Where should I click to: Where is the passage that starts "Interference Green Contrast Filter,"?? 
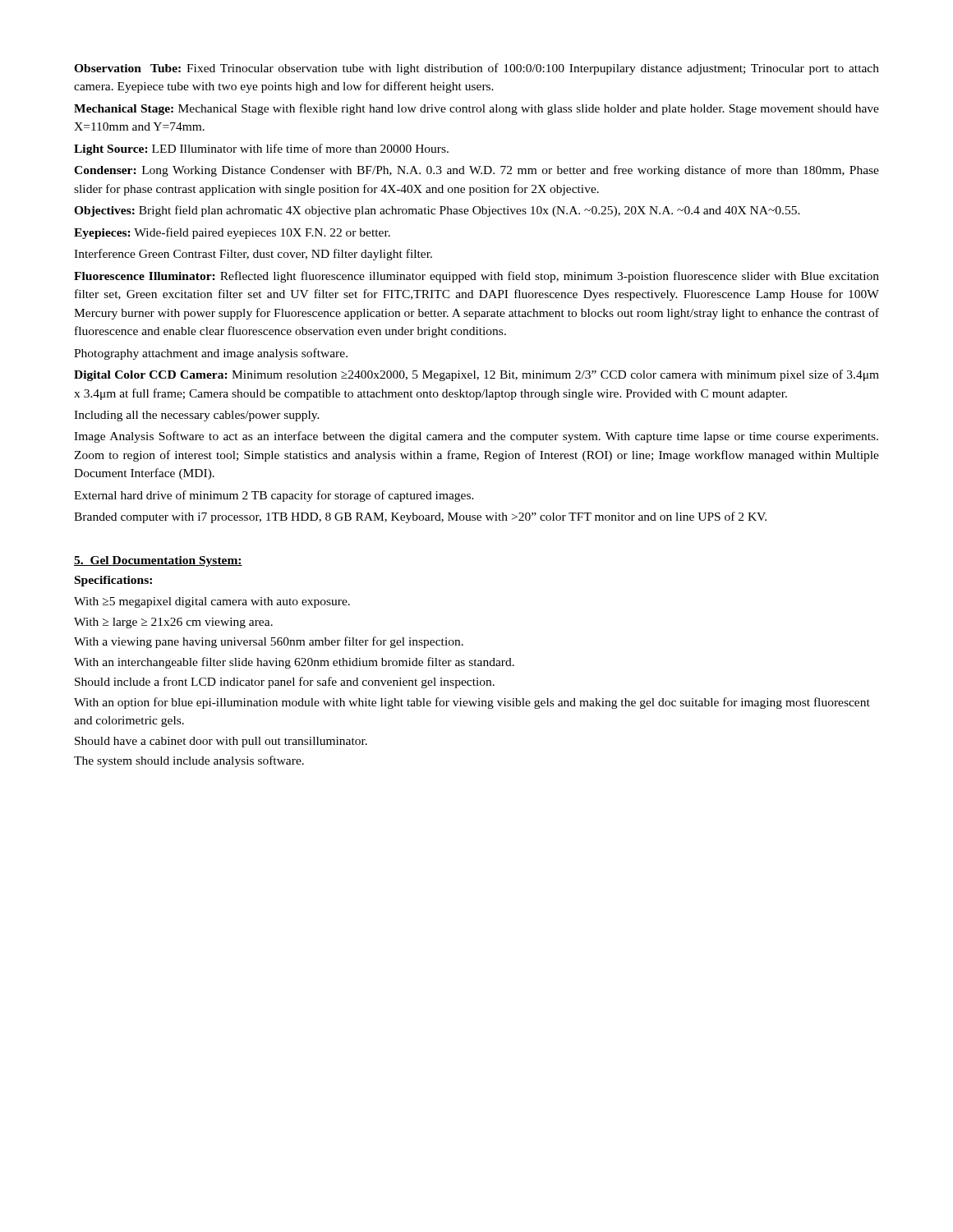pyautogui.click(x=253, y=254)
